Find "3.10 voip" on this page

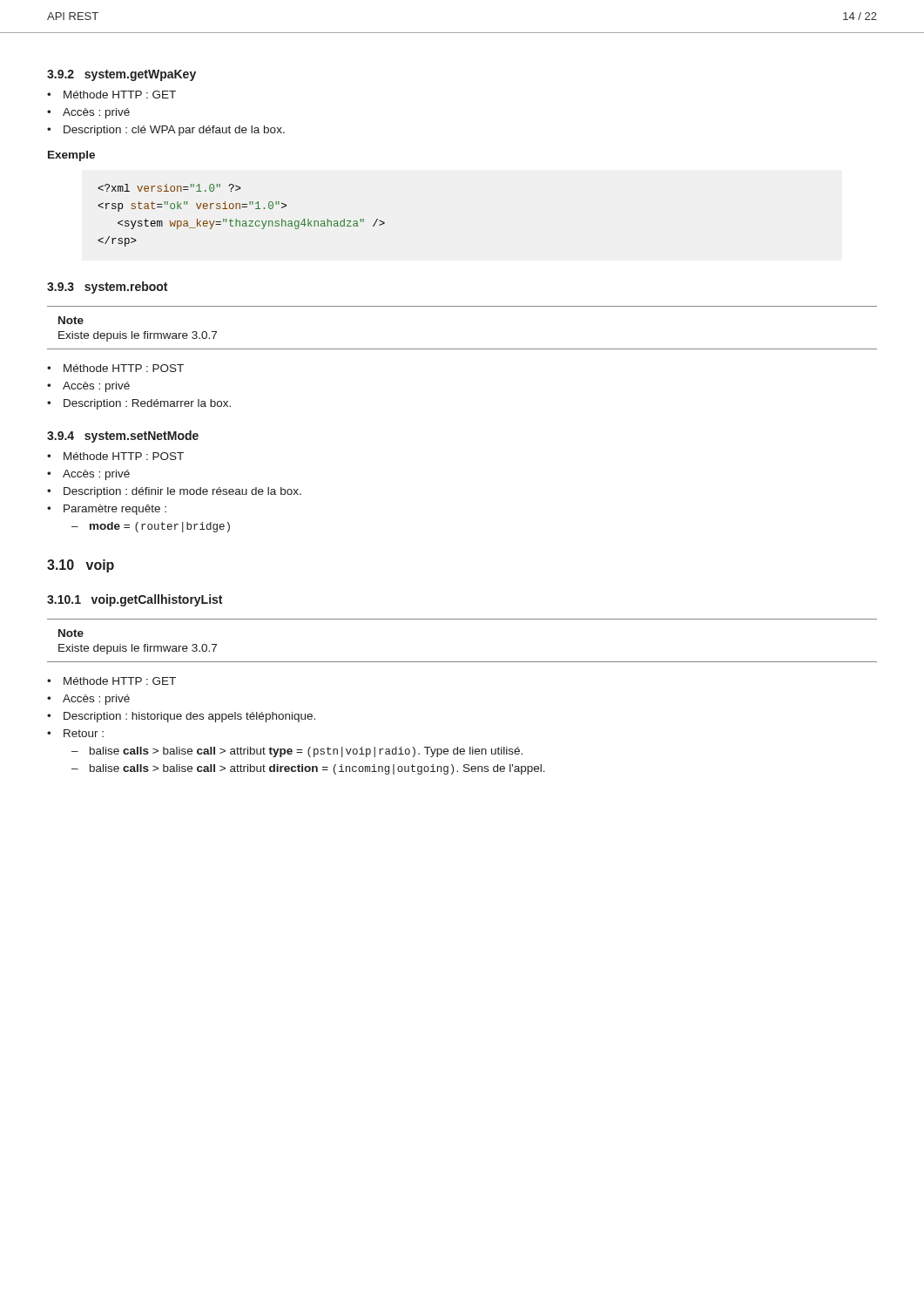pyautogui.click(x=81, y=565)
